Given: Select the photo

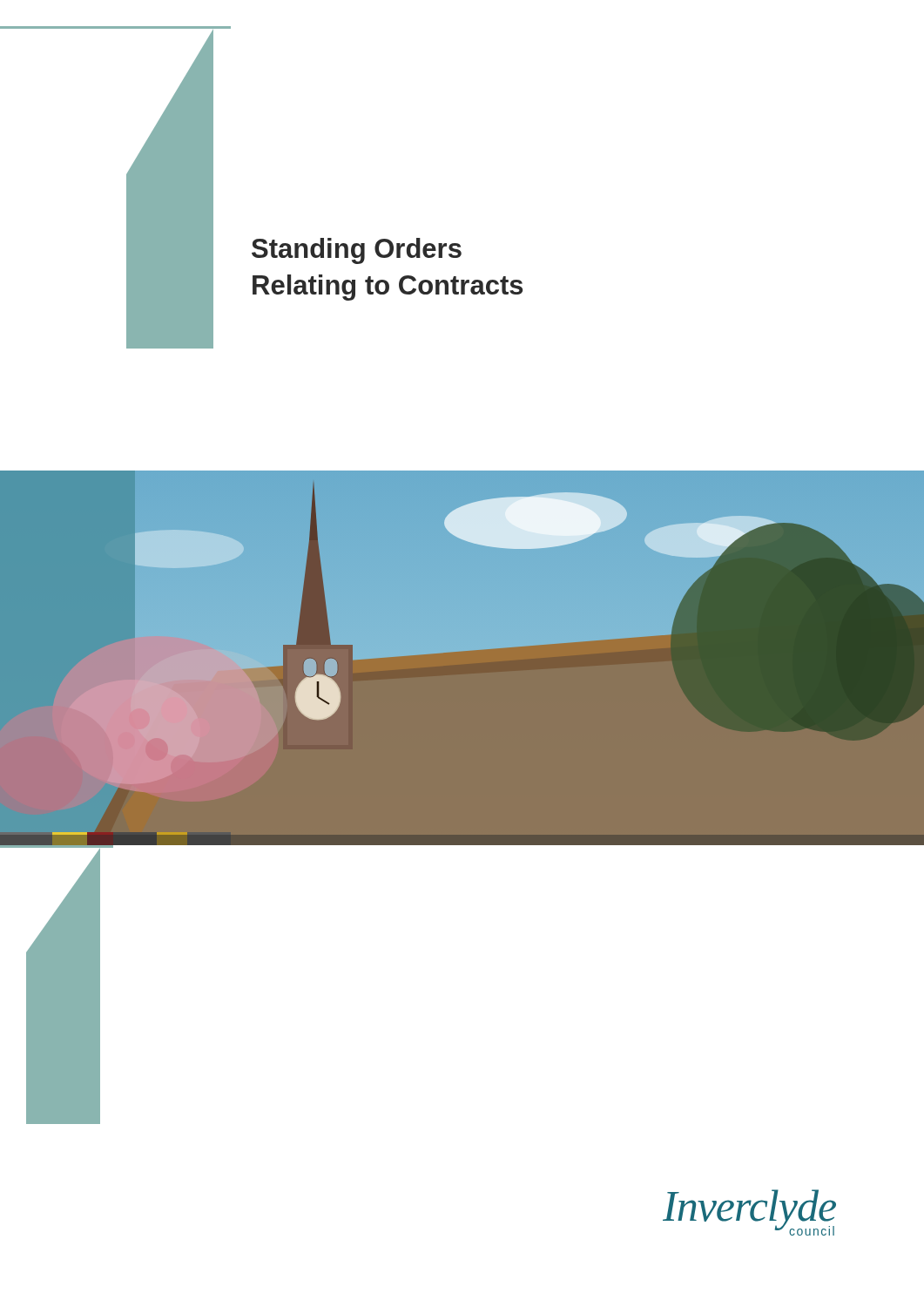Looking at the screenshot, I should pos(462,658).
